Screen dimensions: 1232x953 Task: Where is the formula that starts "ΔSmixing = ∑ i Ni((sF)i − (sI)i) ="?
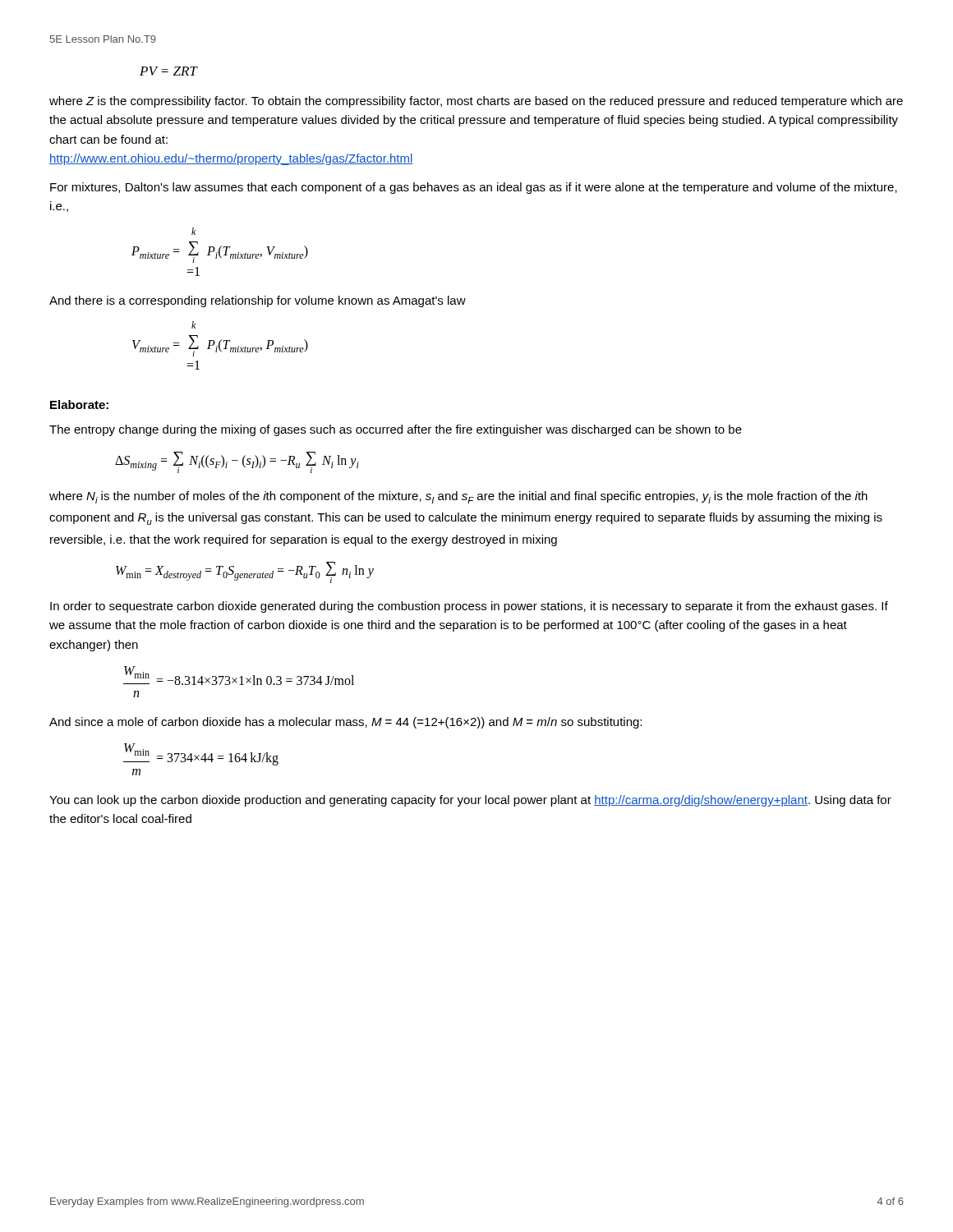237,462
